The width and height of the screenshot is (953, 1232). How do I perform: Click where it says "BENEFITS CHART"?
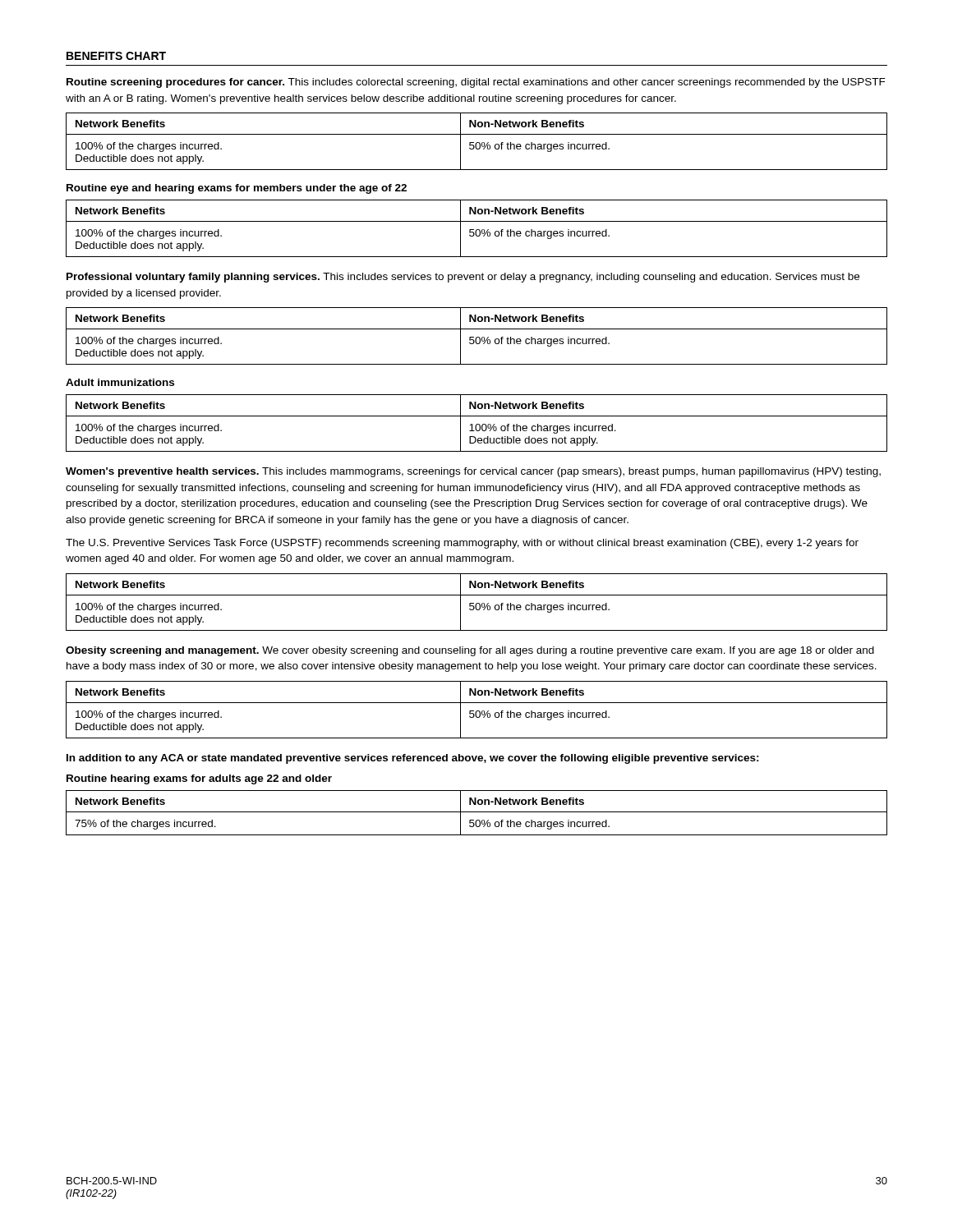pos(116,56)
